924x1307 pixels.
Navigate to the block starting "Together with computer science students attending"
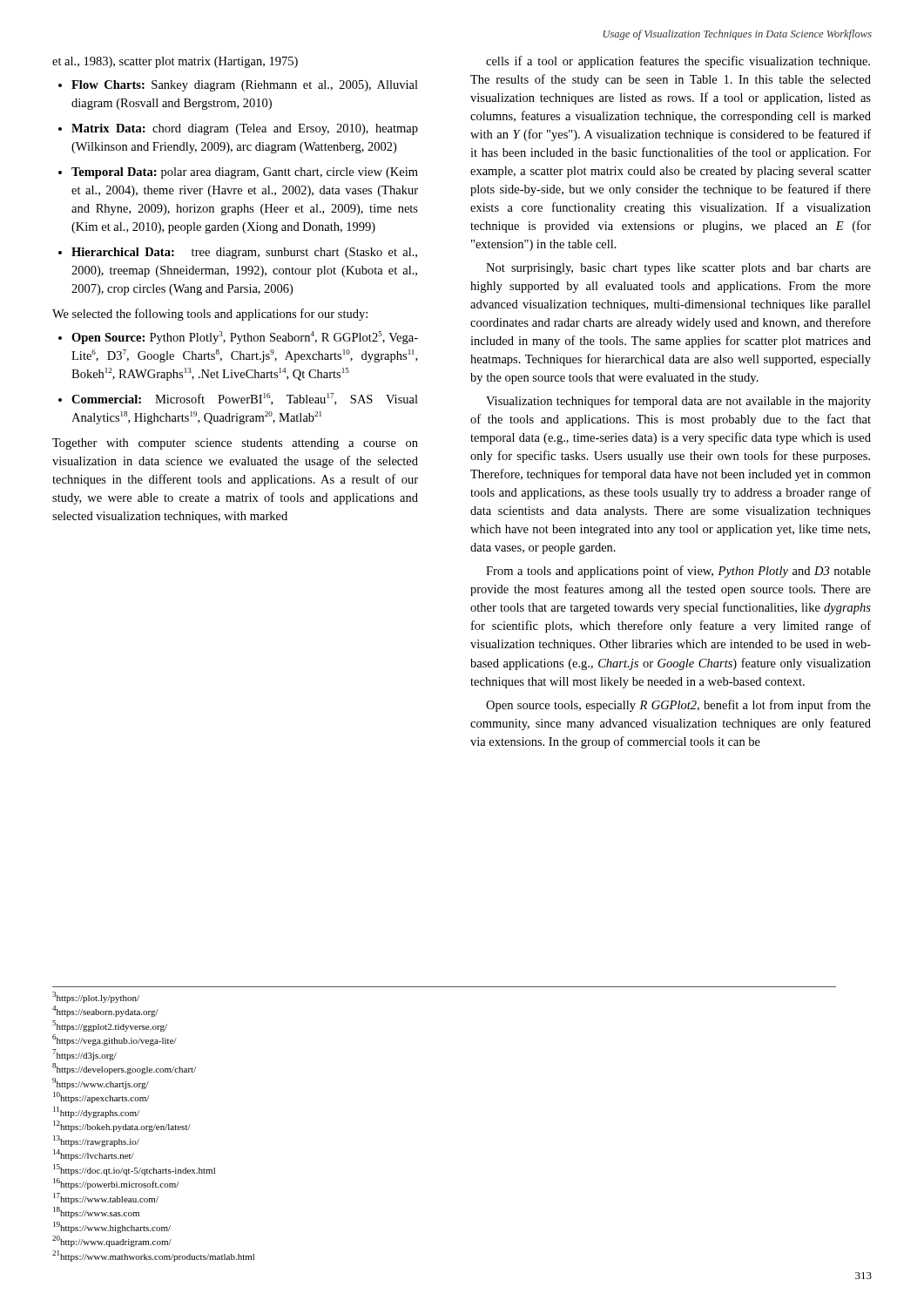[235, 480]
